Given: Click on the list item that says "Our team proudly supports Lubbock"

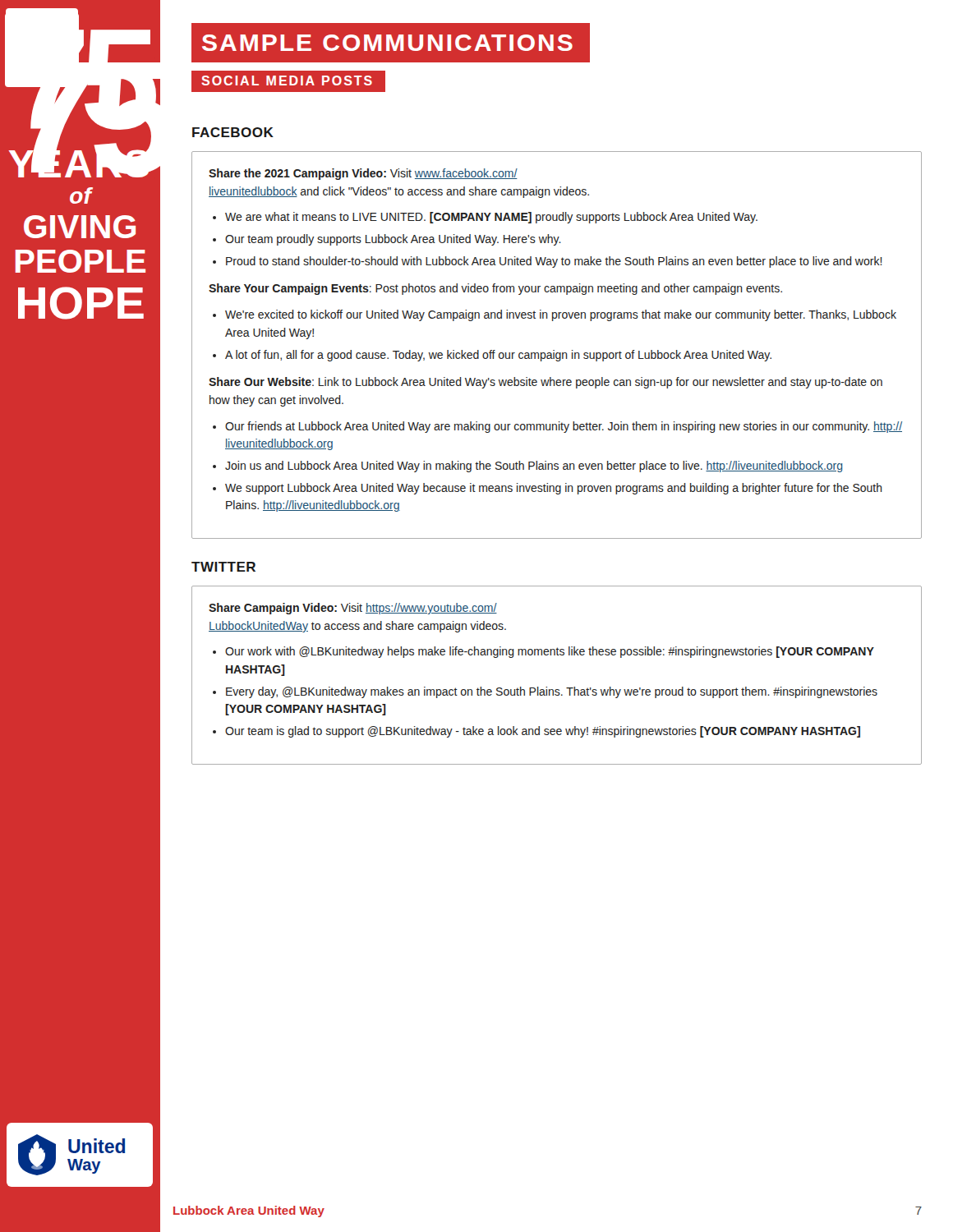Looking at the screenshot, I should click(x=393, y=239).
